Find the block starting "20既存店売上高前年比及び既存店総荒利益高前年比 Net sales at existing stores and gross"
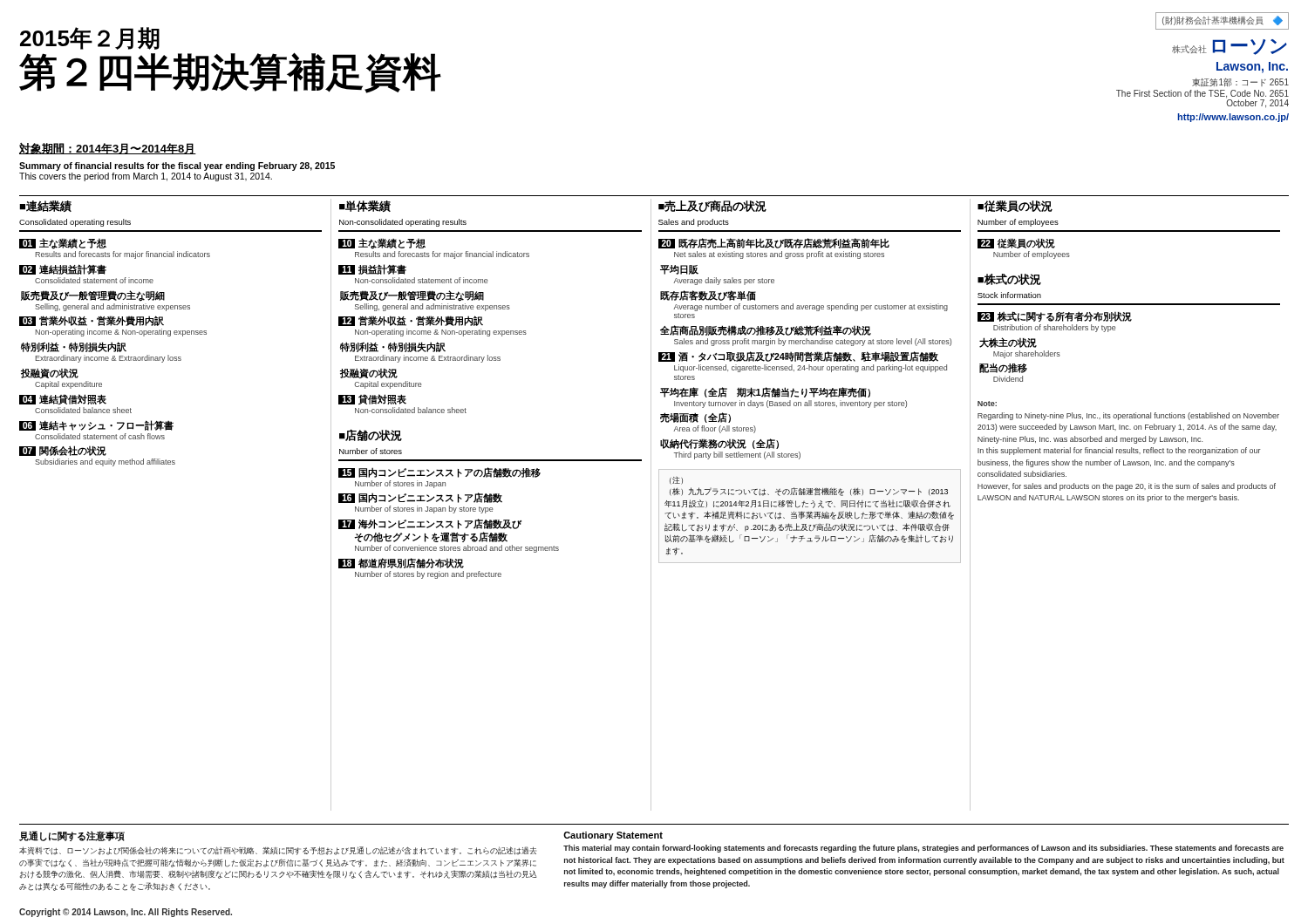Image resolution: width=1308 pixels, height=924 pixels. click(x=809, y=248)
